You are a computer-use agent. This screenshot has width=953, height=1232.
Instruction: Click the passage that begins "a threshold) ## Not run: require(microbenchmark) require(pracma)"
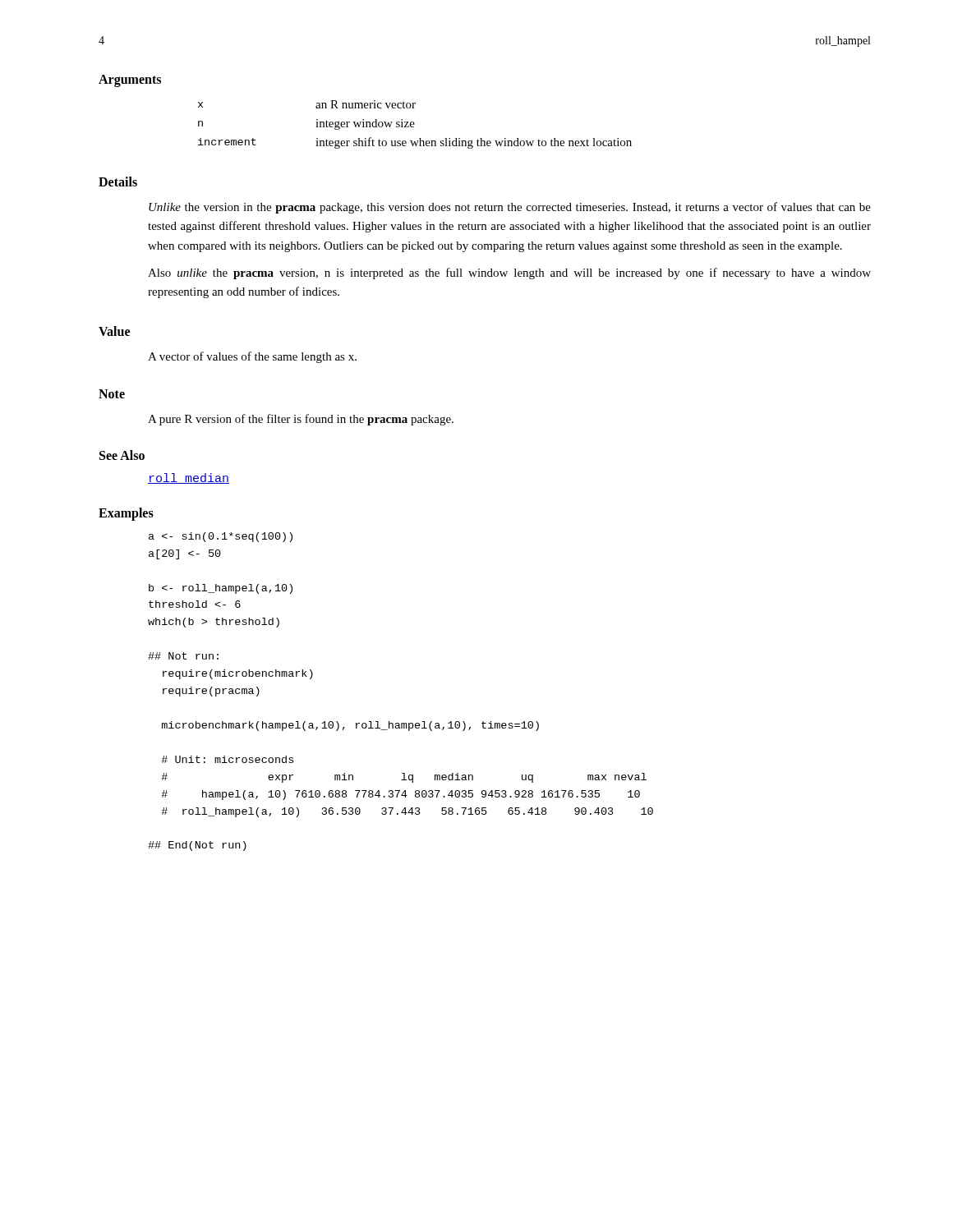point(221,537)
